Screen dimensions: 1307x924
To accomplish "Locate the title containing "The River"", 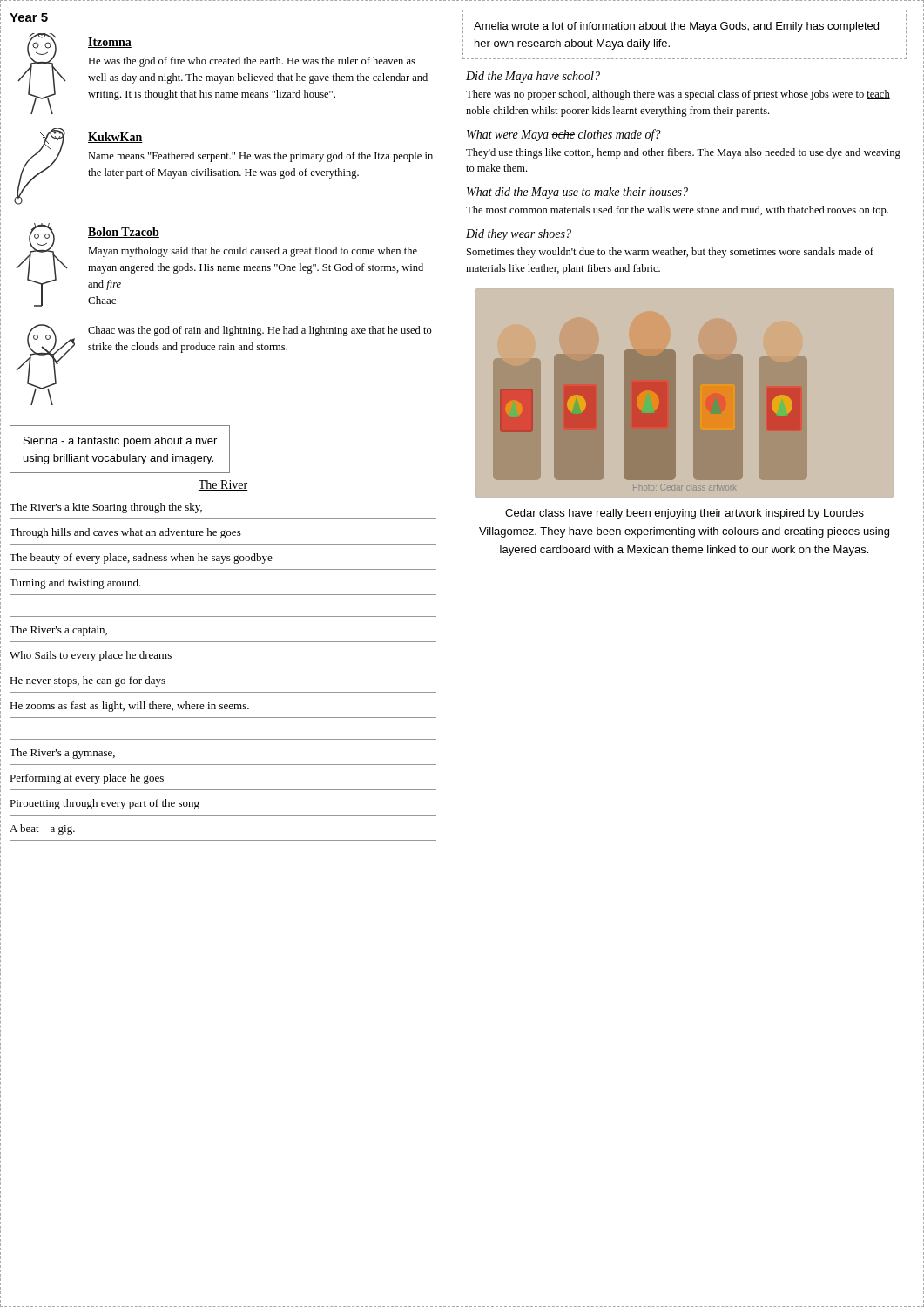I will (223, 485).
